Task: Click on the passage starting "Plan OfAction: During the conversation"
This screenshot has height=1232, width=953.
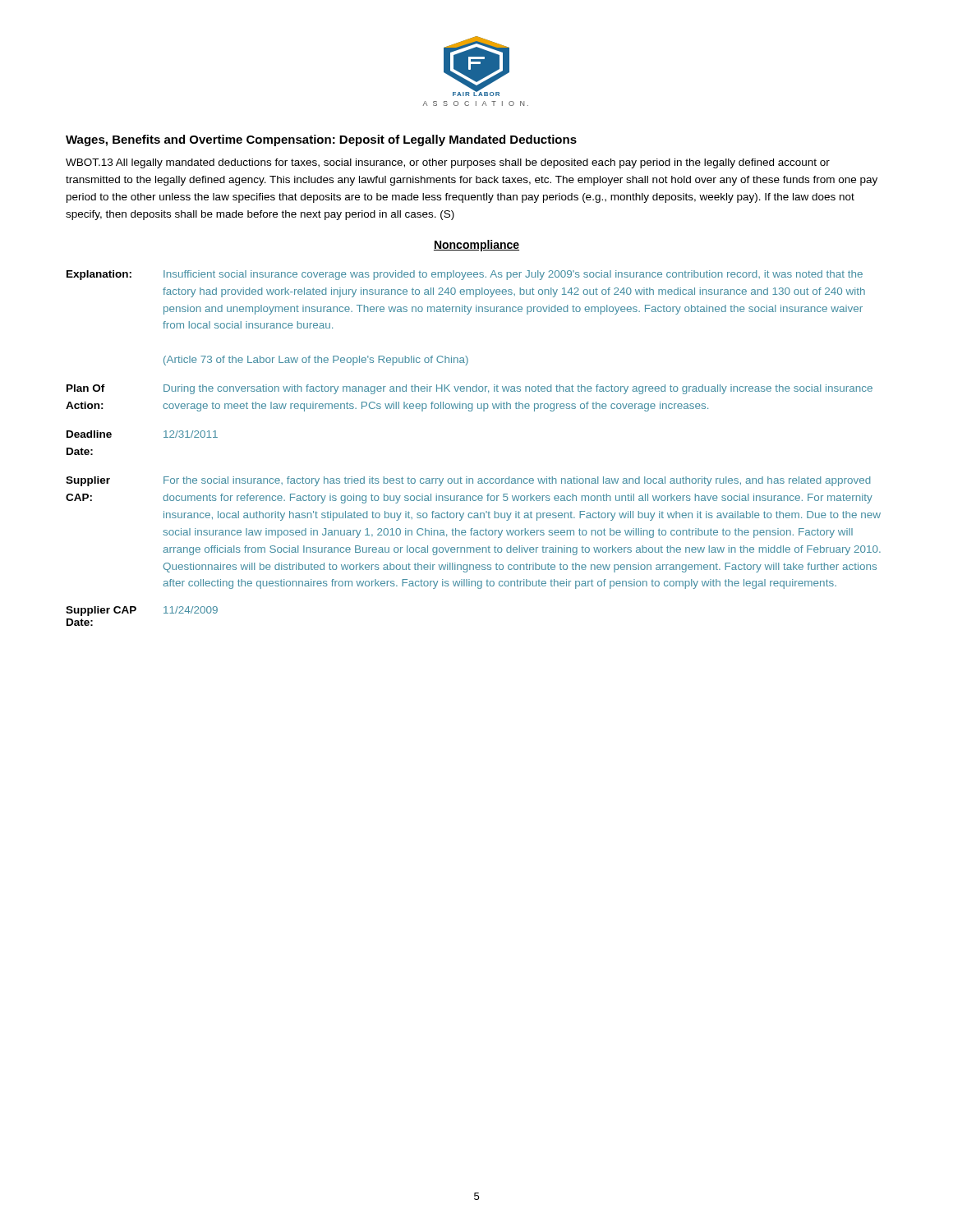Action: pyautogui.click(x=476, y=398)
